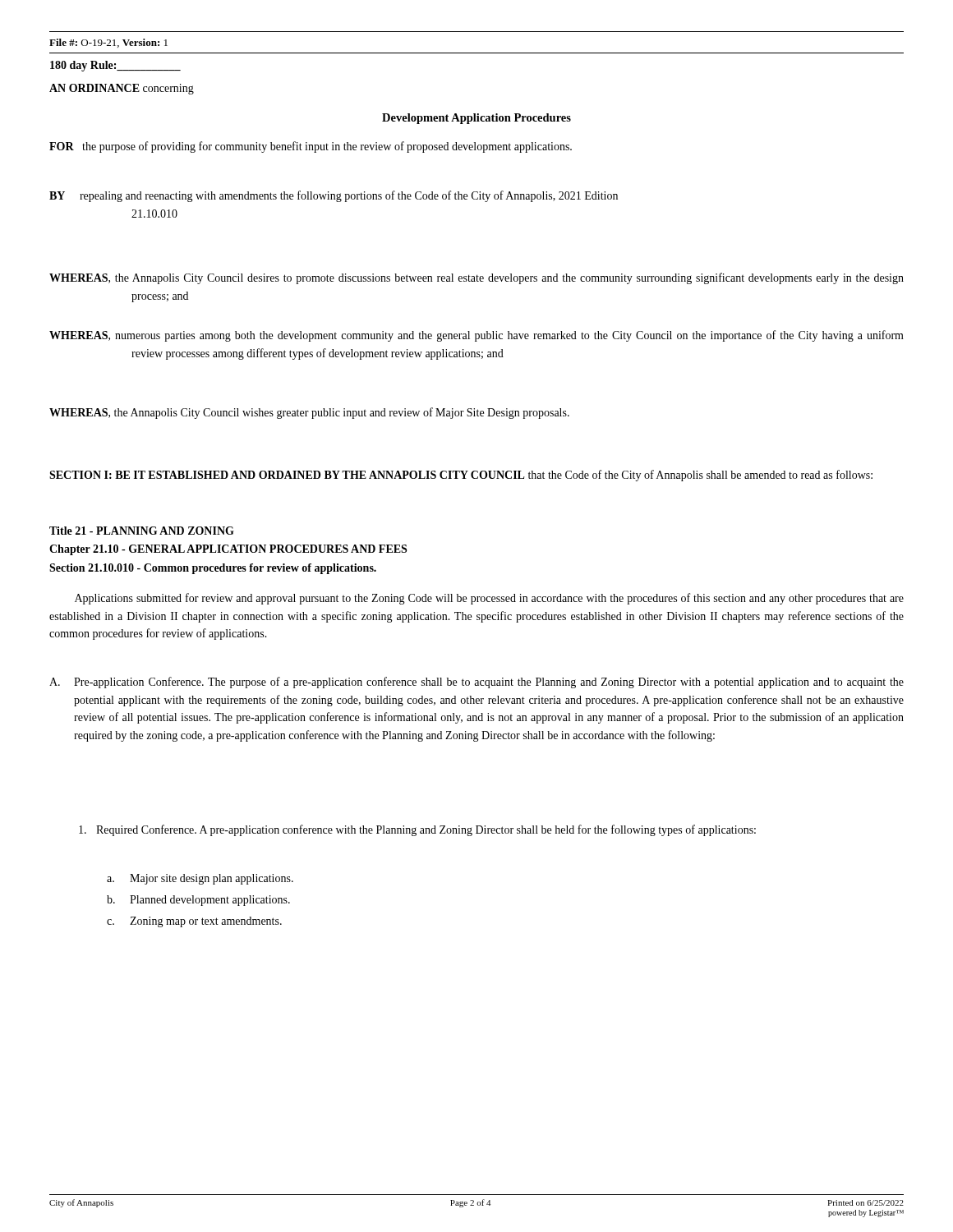Screen dimensions: 1232x953
Task: Point to the text block starting "BY repealing and reenacting"
Action: [476, 205]
